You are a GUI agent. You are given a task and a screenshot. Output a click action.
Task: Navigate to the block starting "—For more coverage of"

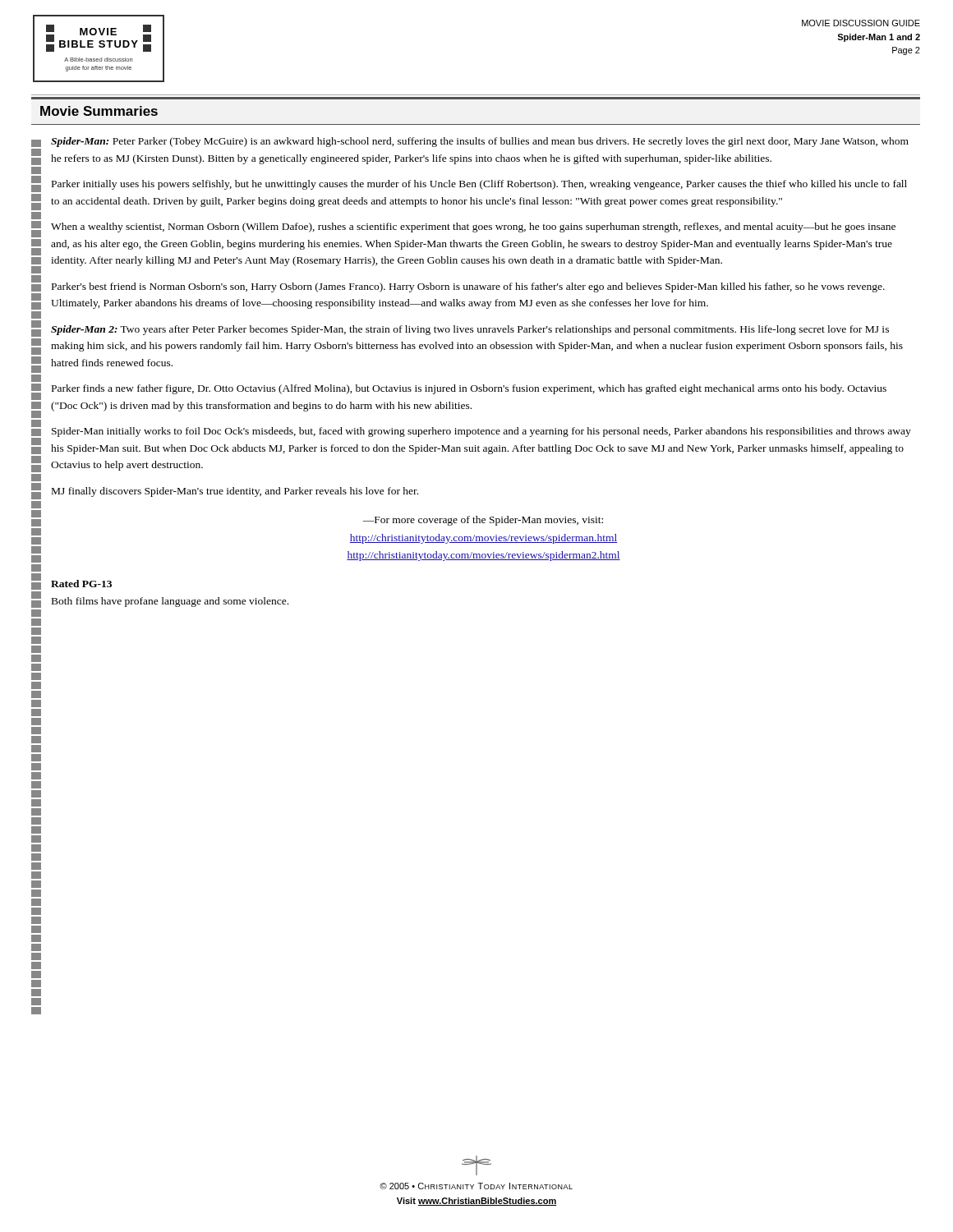pos(484,537)
